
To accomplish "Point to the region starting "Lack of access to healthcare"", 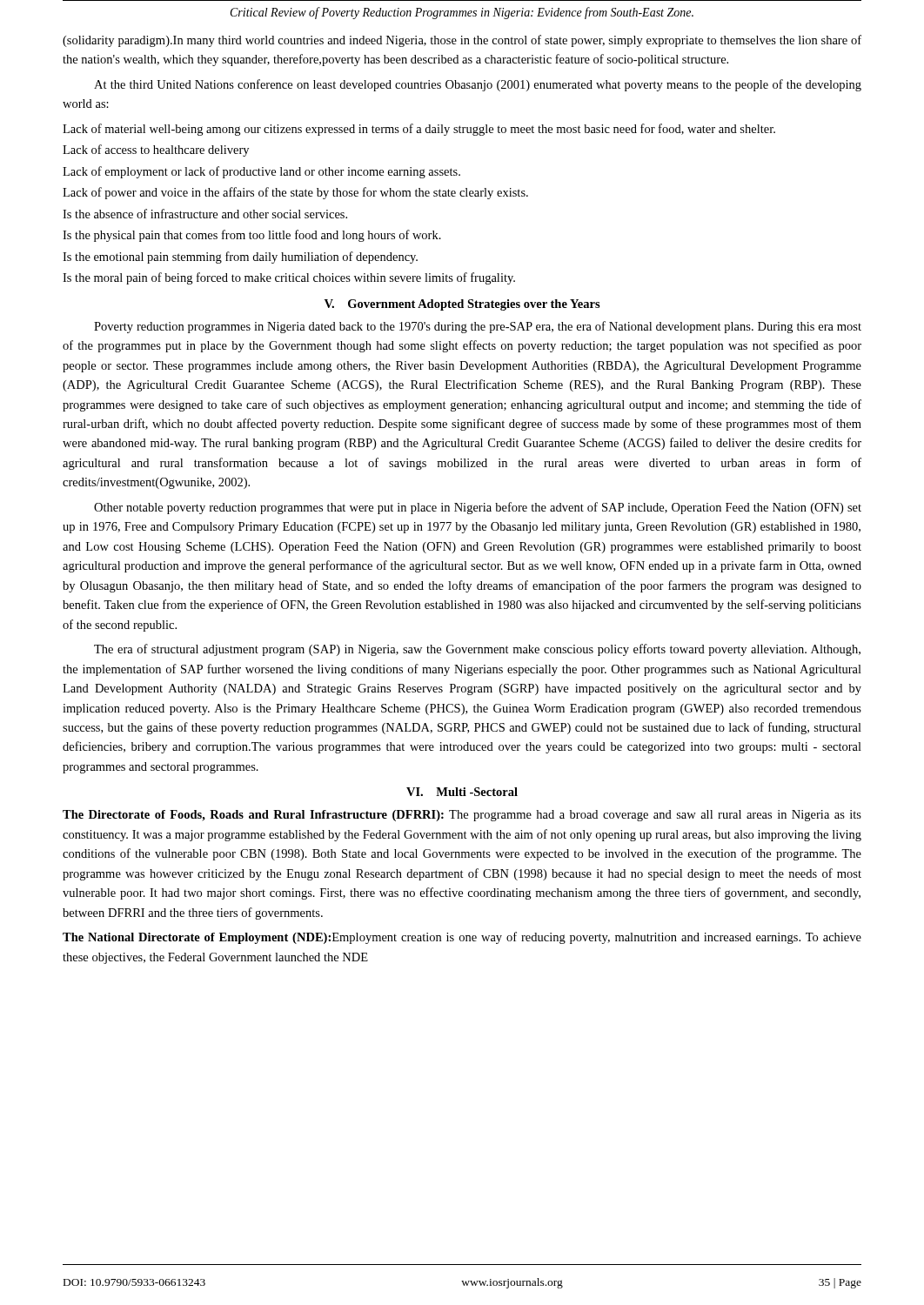I will tap(156, 150).
